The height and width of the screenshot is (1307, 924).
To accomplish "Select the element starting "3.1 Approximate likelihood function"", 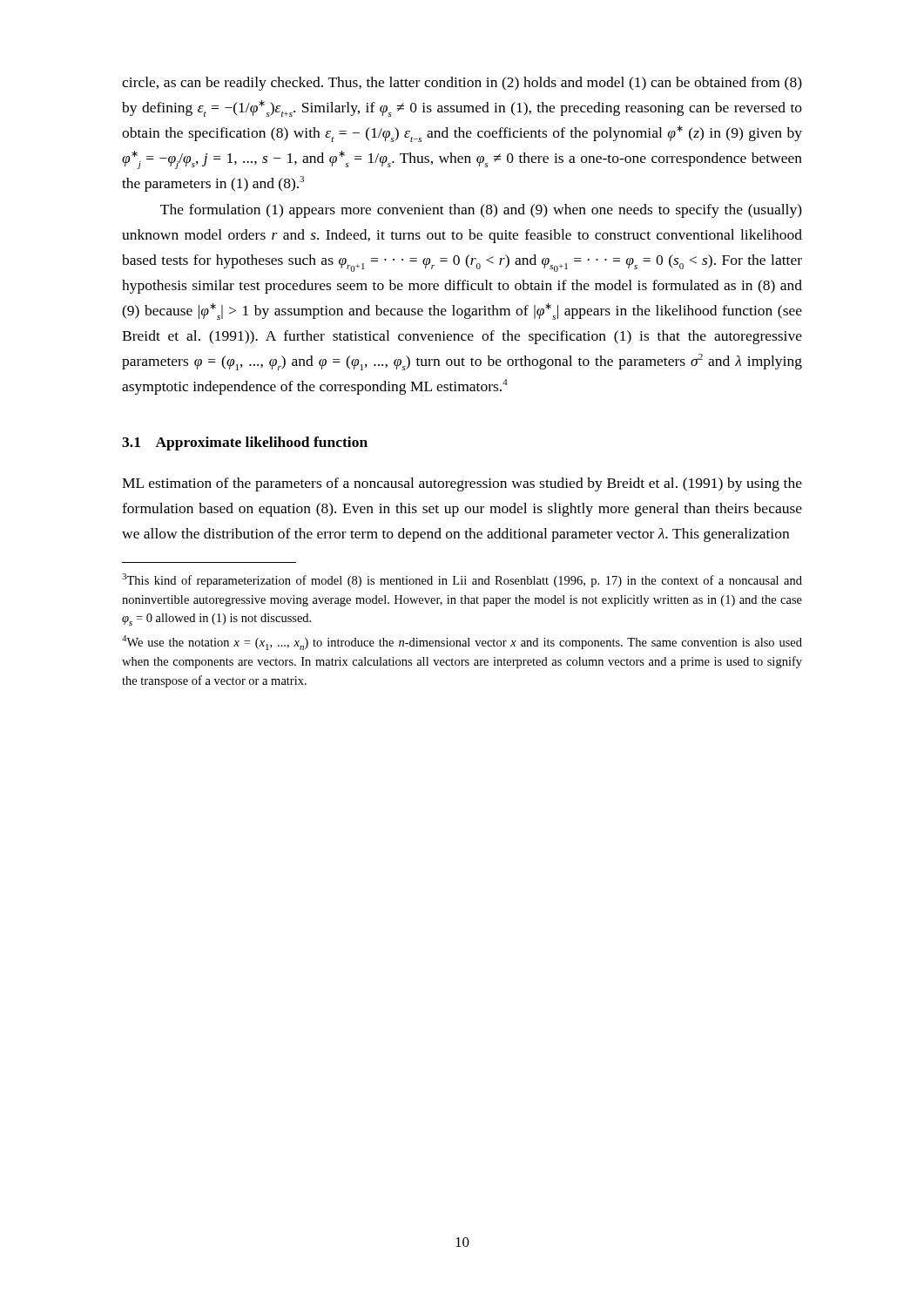I will point(245,442).
